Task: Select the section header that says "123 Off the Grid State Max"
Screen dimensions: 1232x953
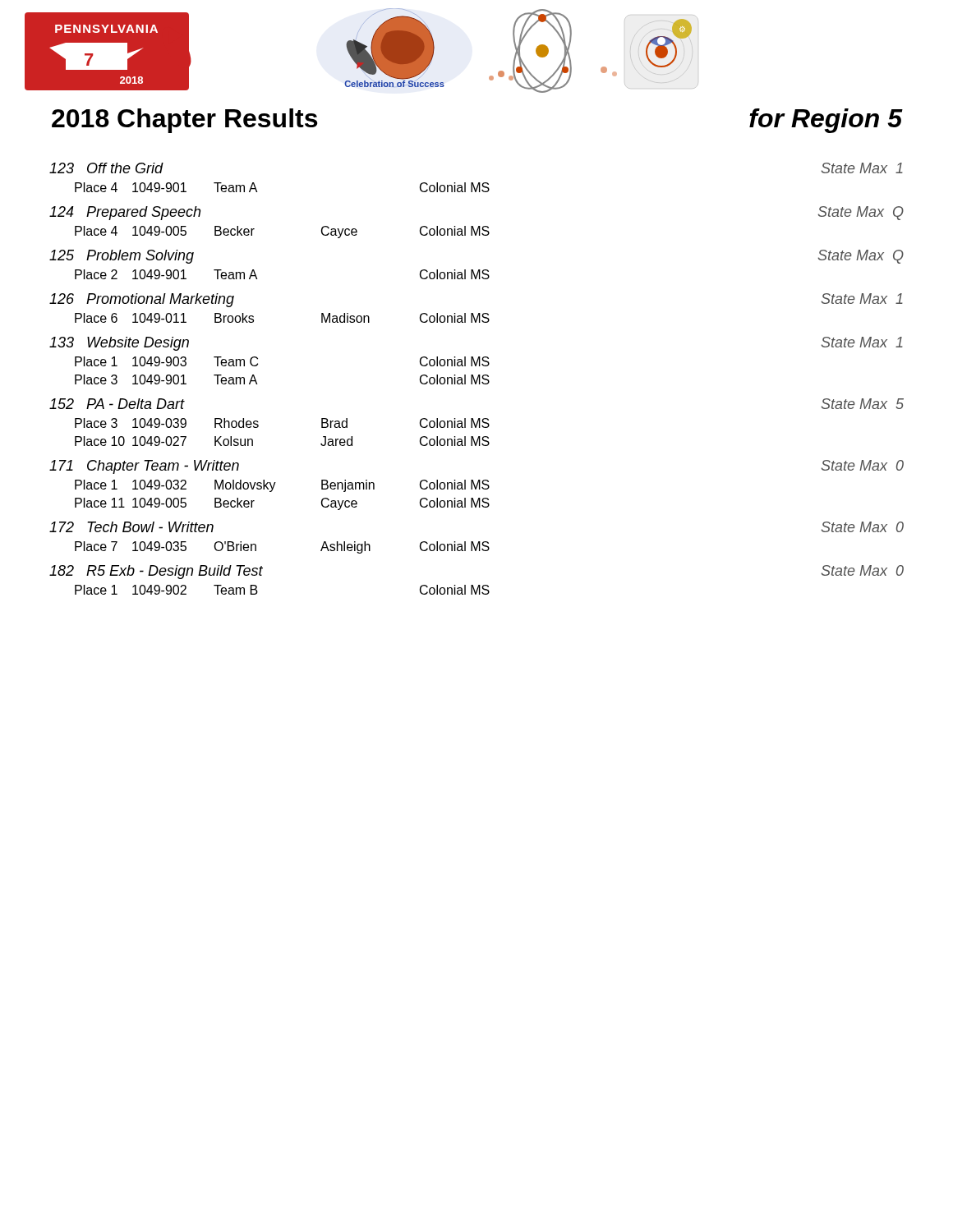Action: tap(64, 167)
